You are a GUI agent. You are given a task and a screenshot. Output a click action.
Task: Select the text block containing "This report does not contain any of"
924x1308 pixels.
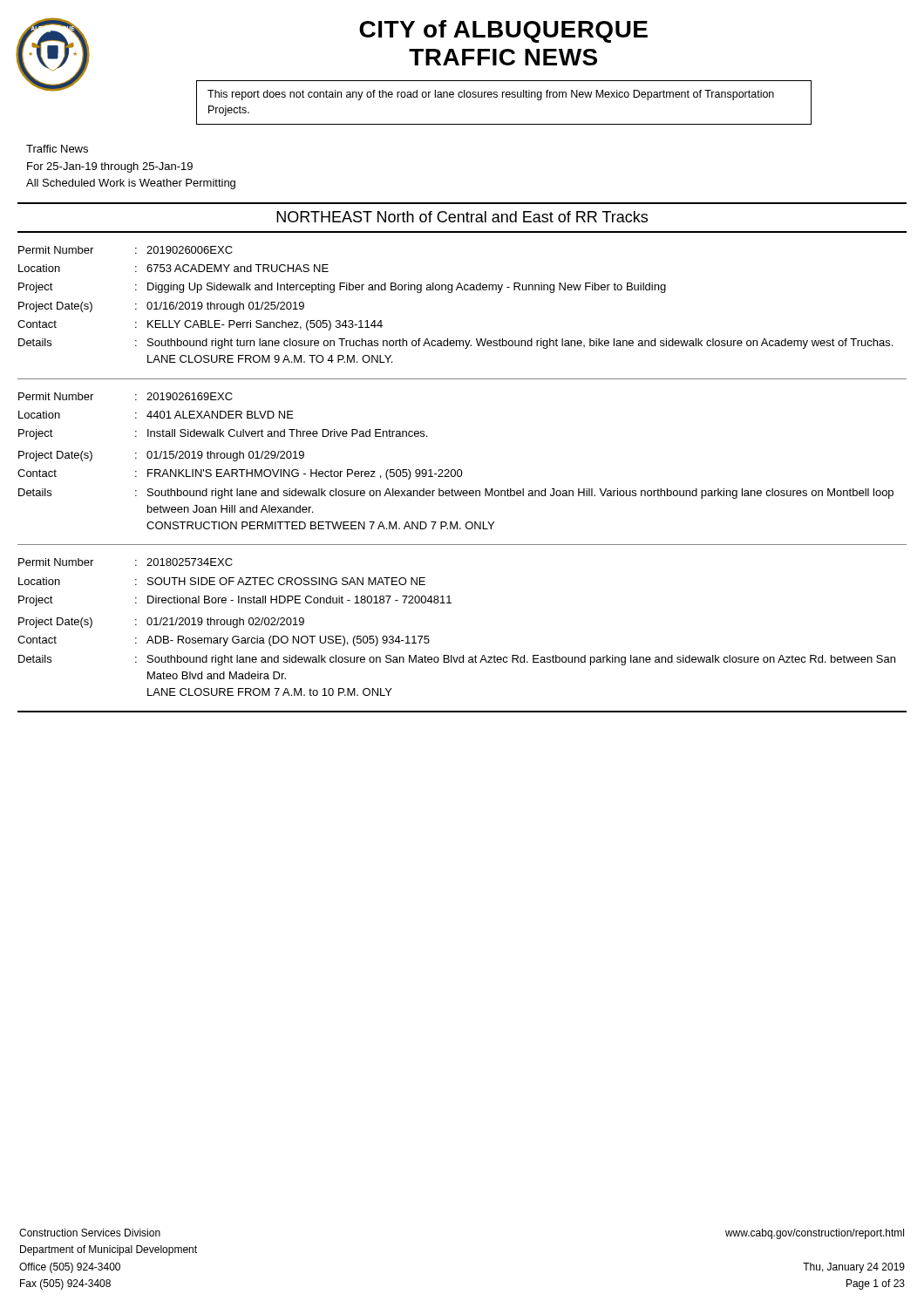pos(491,102)
